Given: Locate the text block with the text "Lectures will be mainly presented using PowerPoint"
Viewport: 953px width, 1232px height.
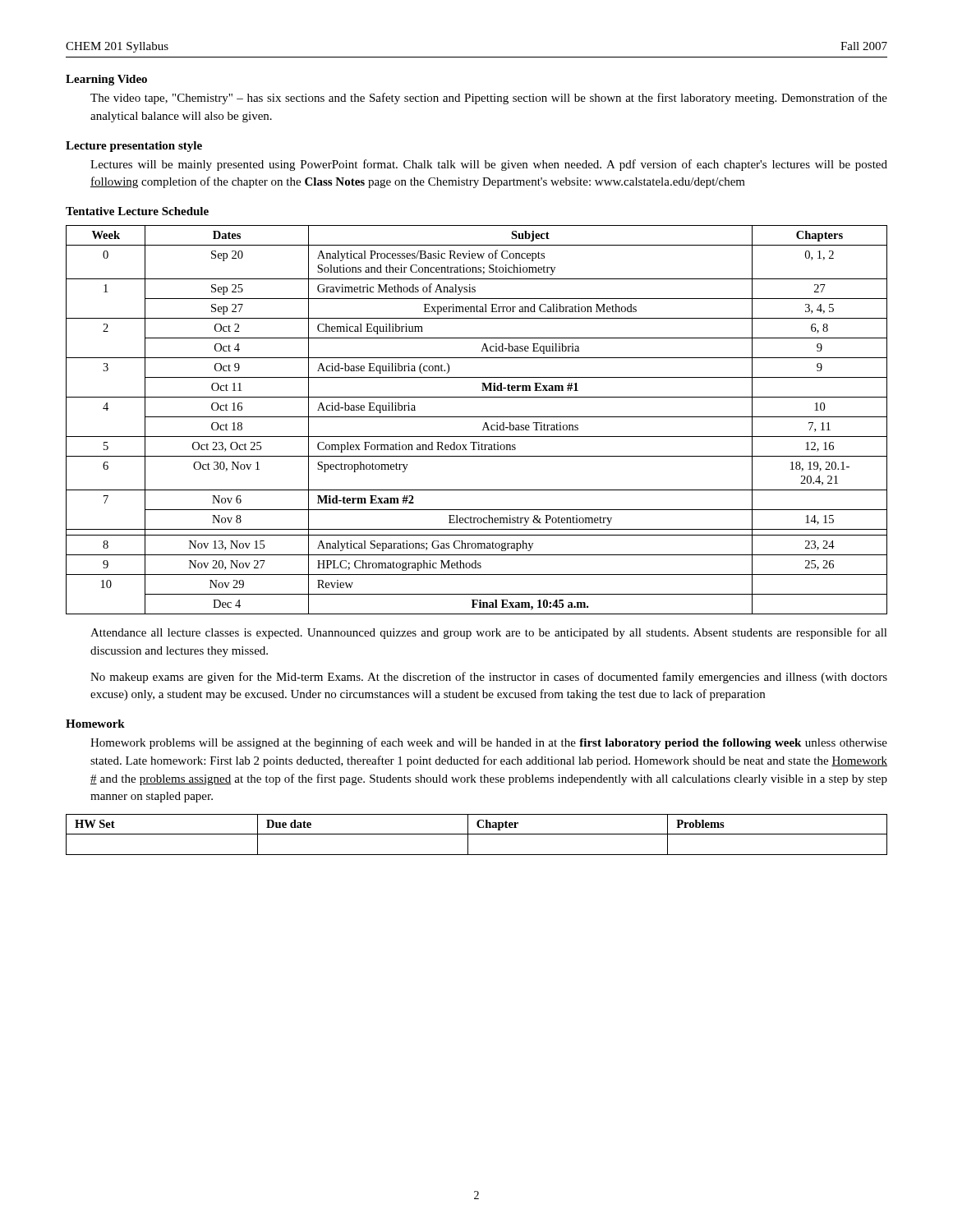Looking at the screenshot, I should (489, 173).
